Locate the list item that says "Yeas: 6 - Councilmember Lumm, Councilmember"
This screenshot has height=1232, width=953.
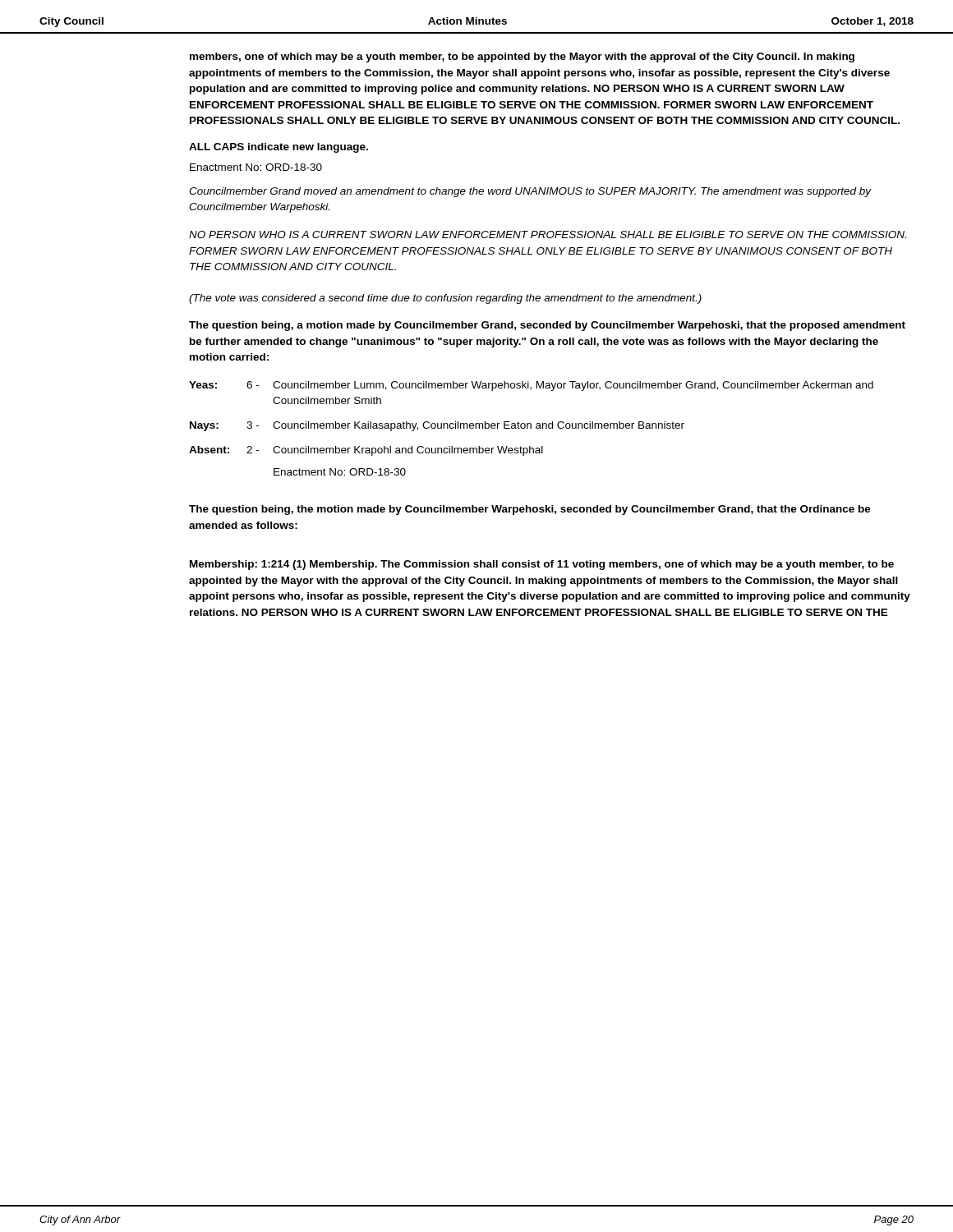pyautogui.click(x=551, y=393)
